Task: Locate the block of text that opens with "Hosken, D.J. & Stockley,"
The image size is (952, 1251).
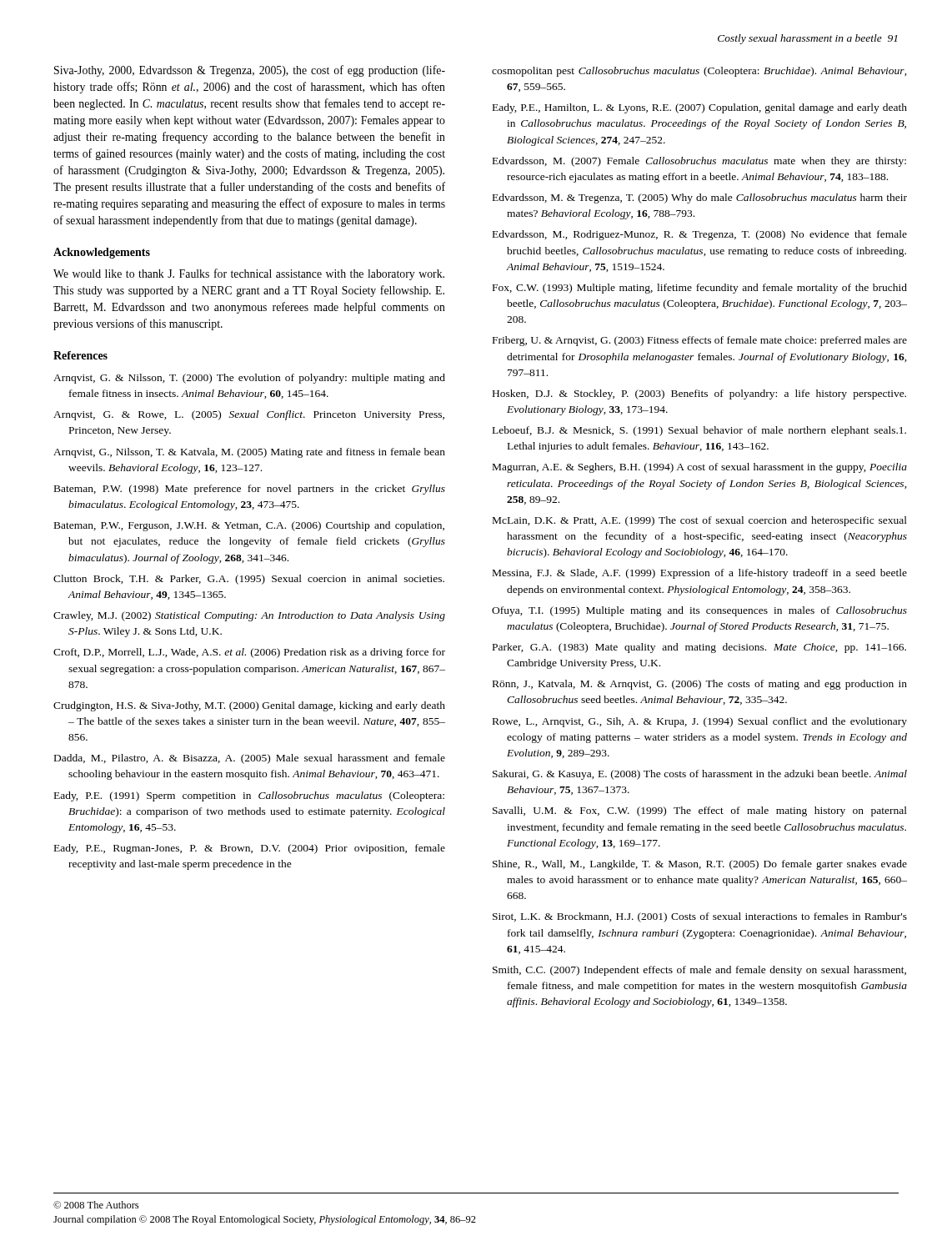Action: point(699,401)
